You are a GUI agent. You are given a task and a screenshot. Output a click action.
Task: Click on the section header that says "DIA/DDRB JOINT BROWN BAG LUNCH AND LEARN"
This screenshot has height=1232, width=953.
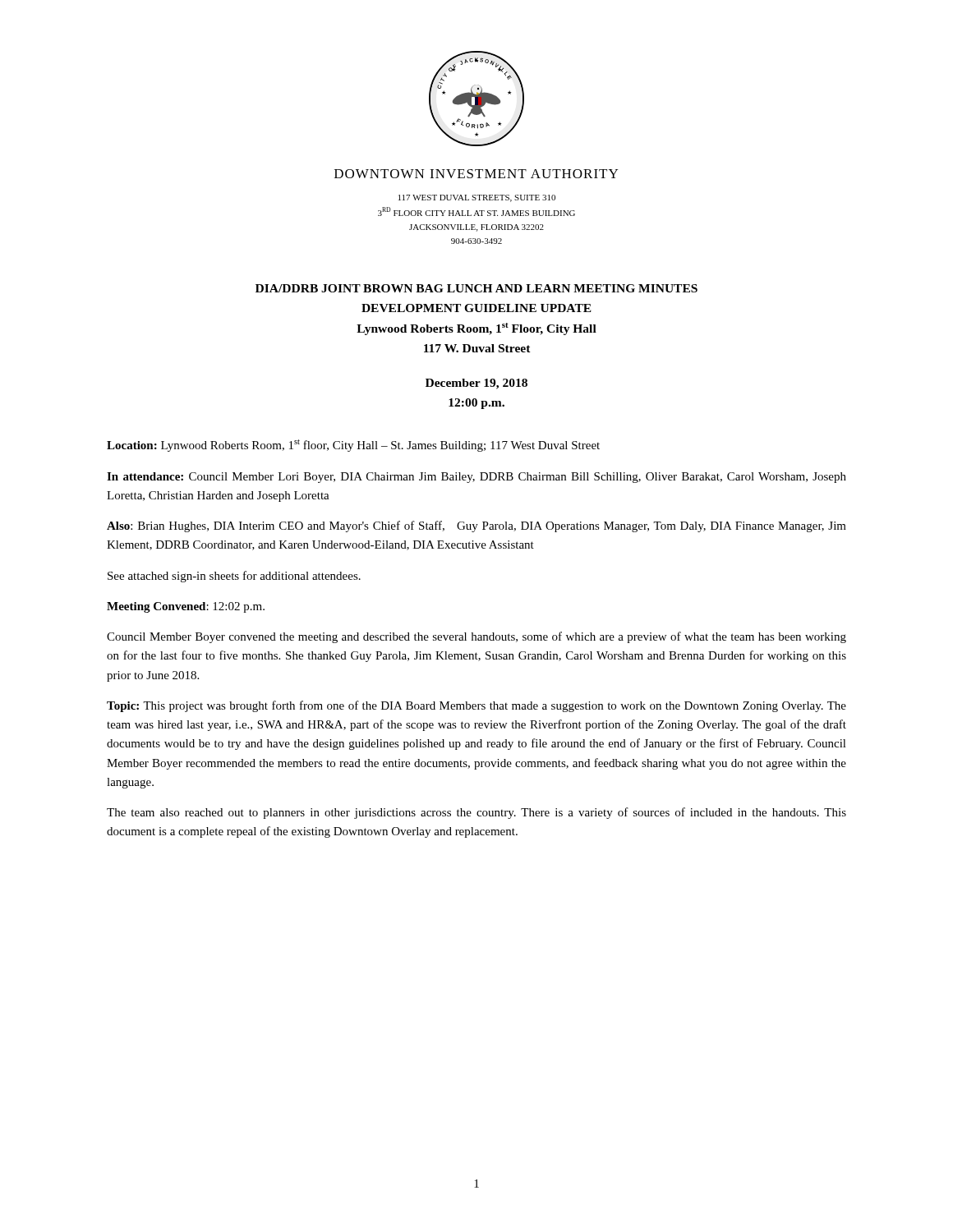[476, 318]
